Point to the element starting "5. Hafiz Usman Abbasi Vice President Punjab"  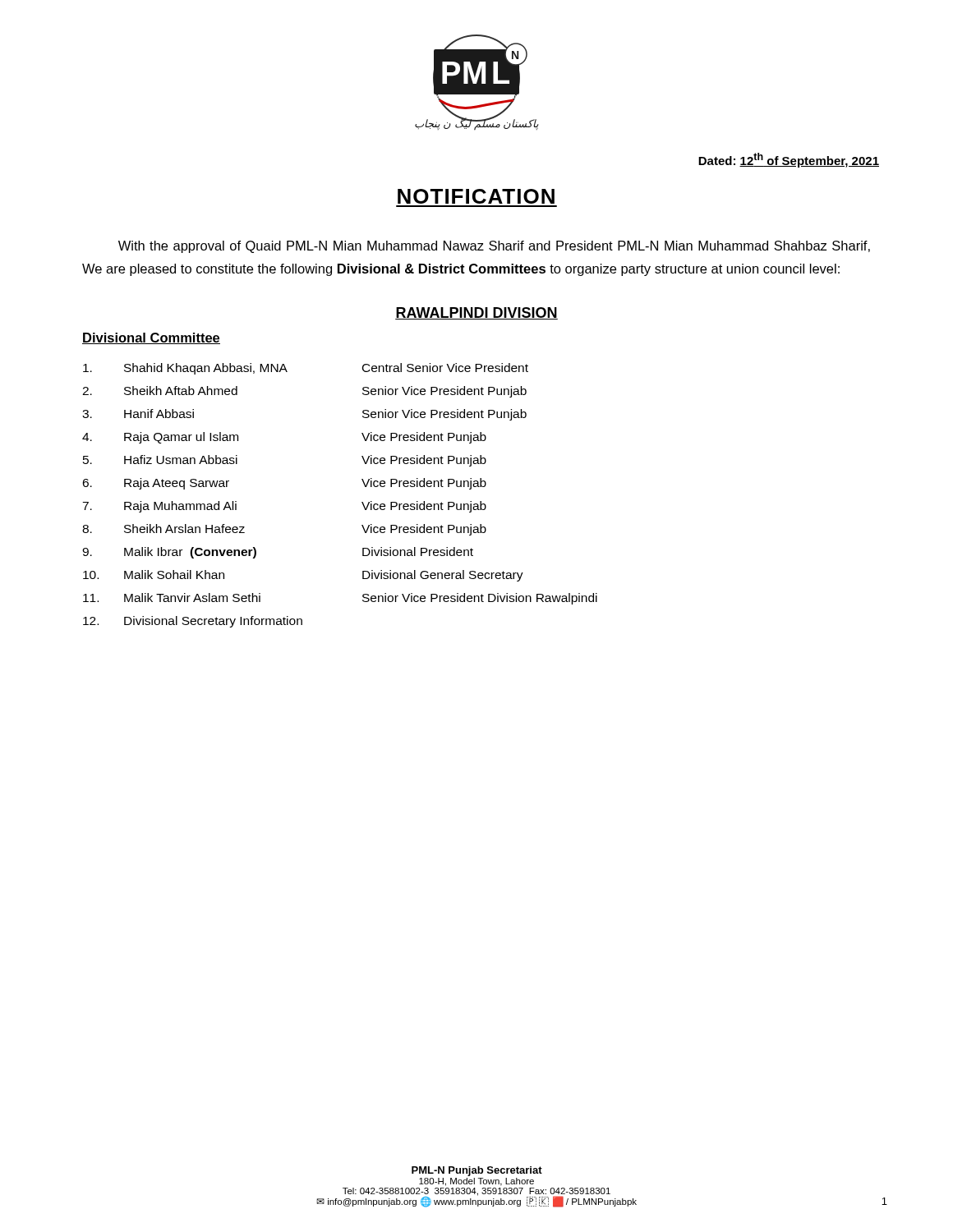[x=176, y=460]
